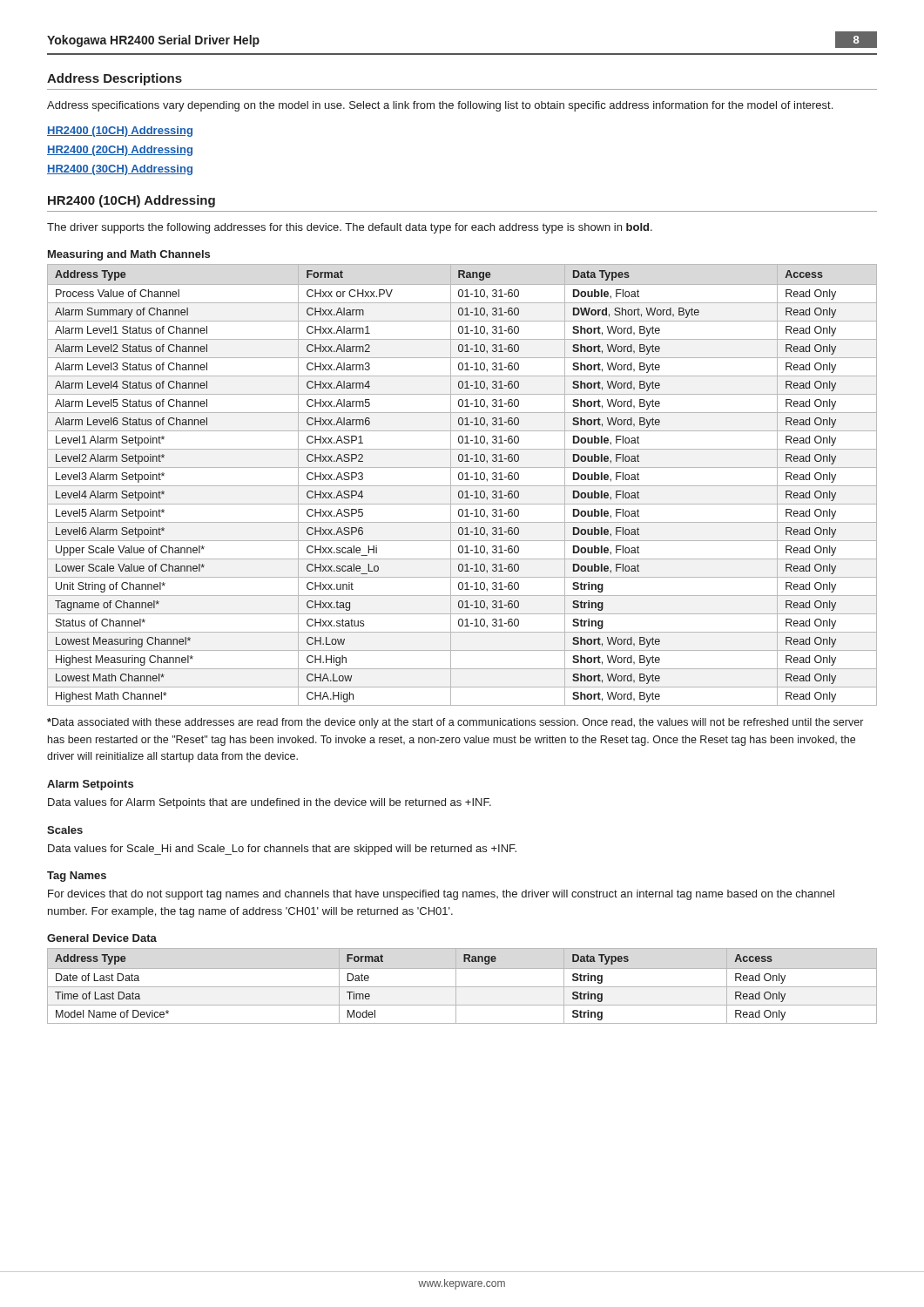Select the text block starting "Tag Names"
Viewport: 924px width, 1307px height.
(77, 877)
